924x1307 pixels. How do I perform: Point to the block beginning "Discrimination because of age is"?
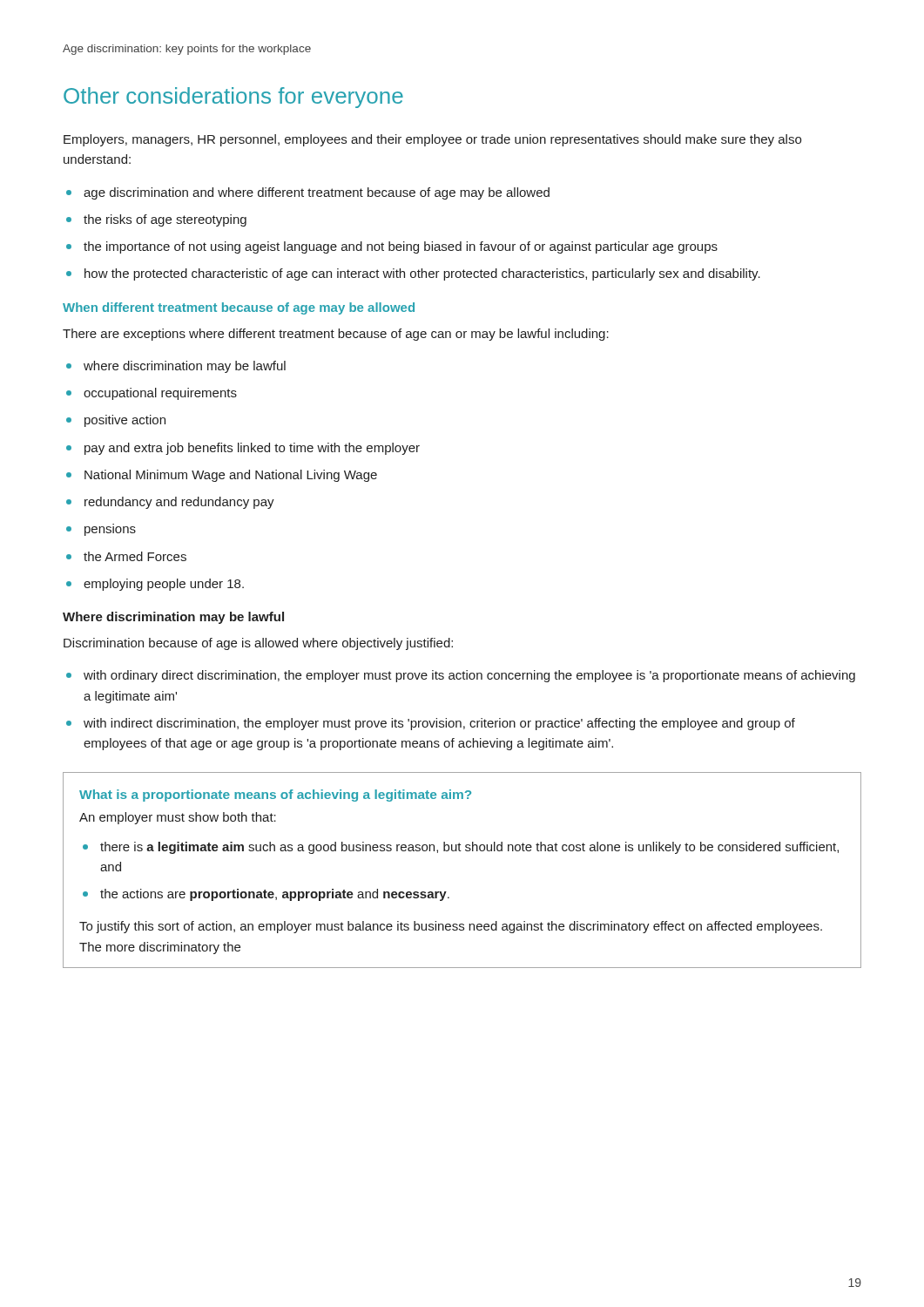click(258, 643)
